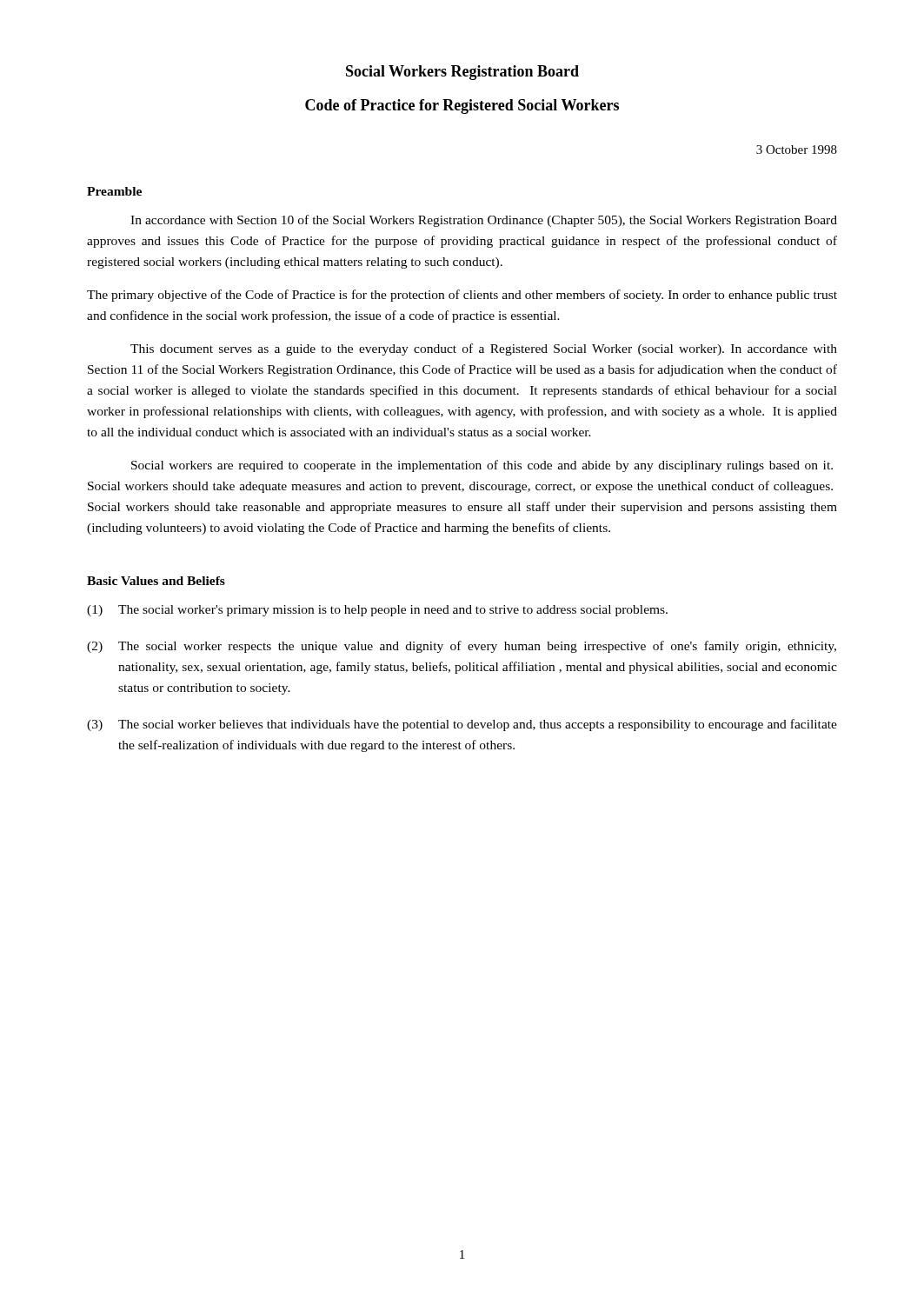Screen dimensions: 1304x924
Task: Navigate to the block starting "Basic Values and Beliefs"
Action: [156, 580]
